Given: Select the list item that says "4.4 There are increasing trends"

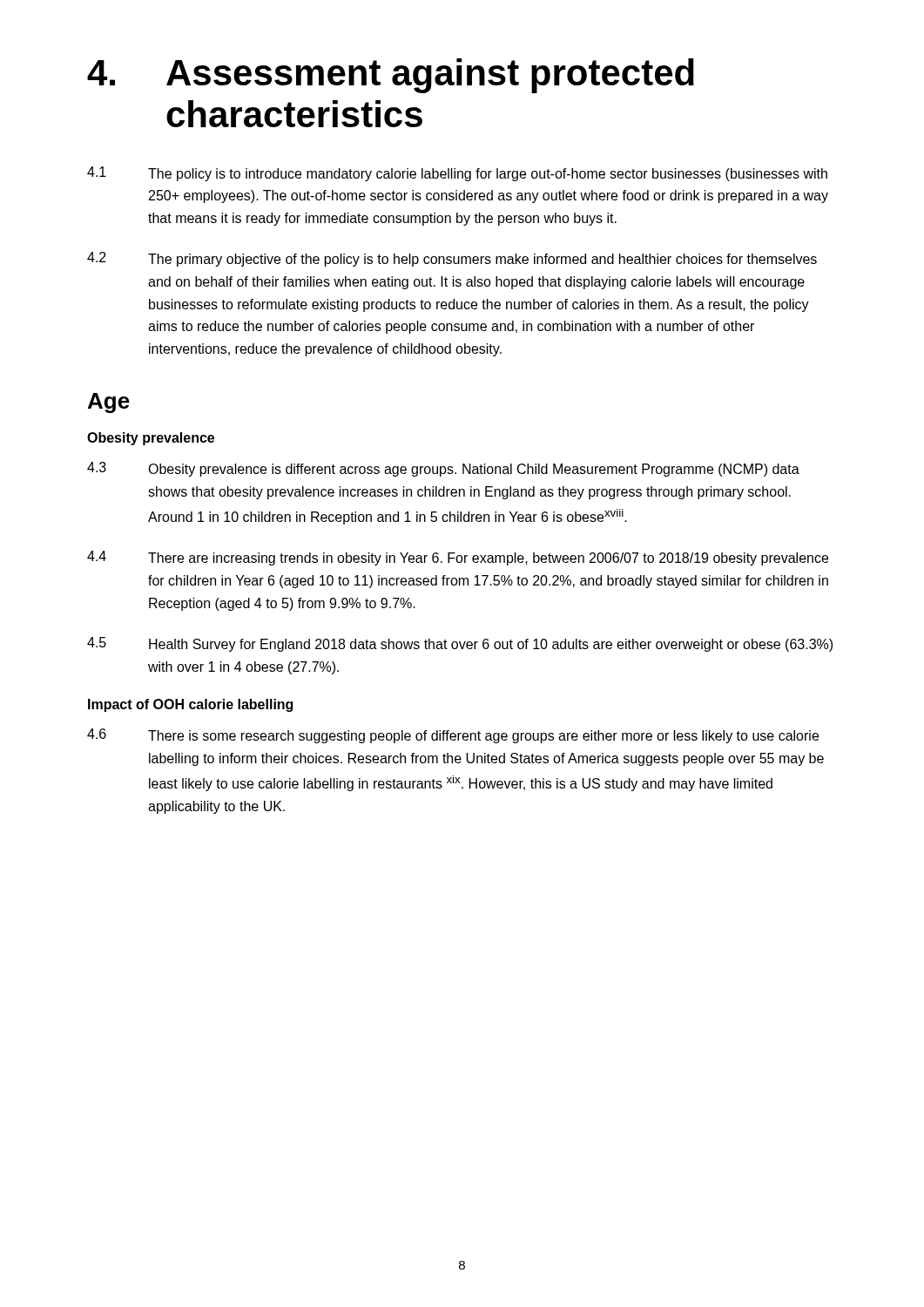Looking at the screenshot, I should (x=462, y=581).
